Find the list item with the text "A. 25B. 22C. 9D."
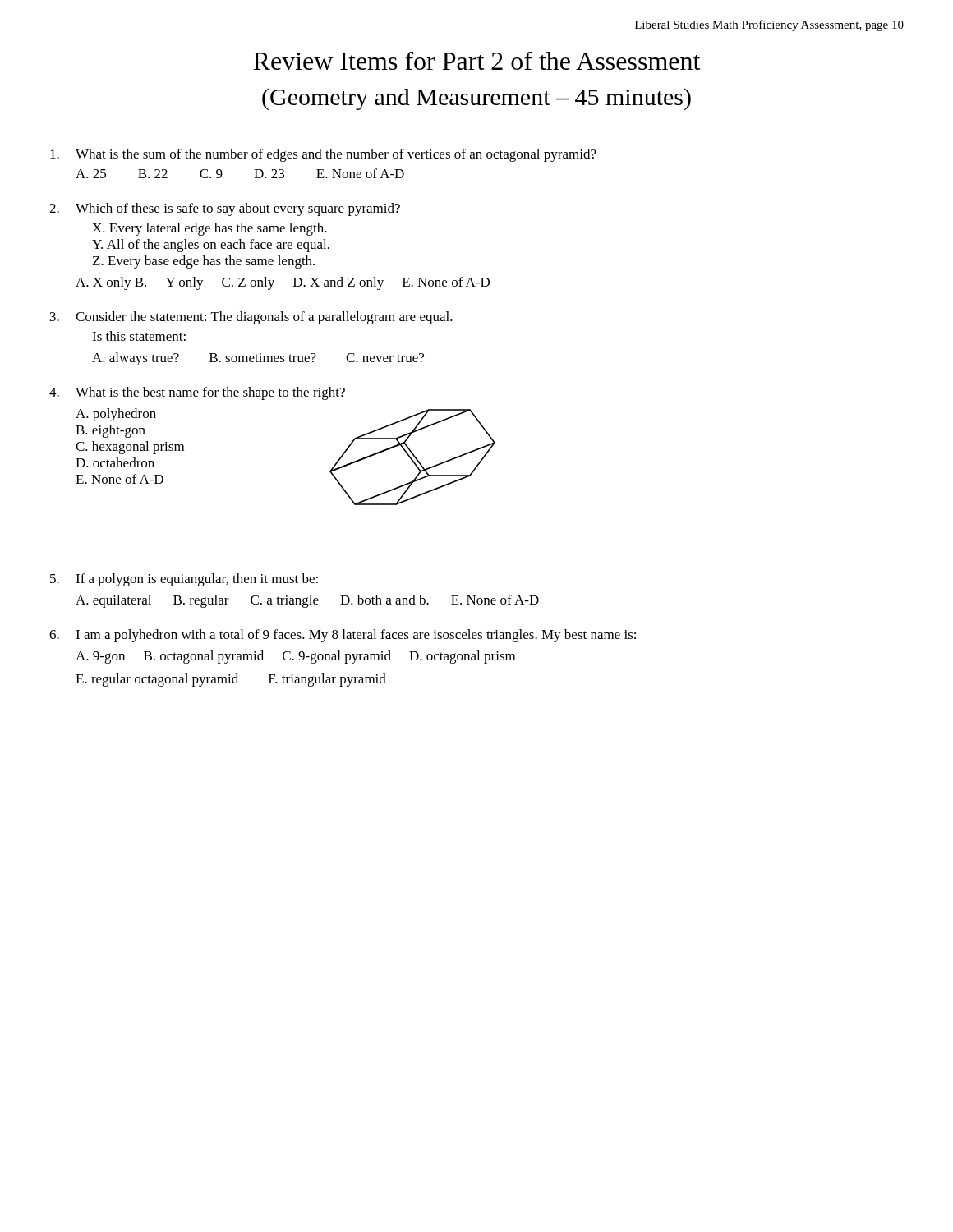This screenshot has height=1232, width=953. click(x=97, y=174)
